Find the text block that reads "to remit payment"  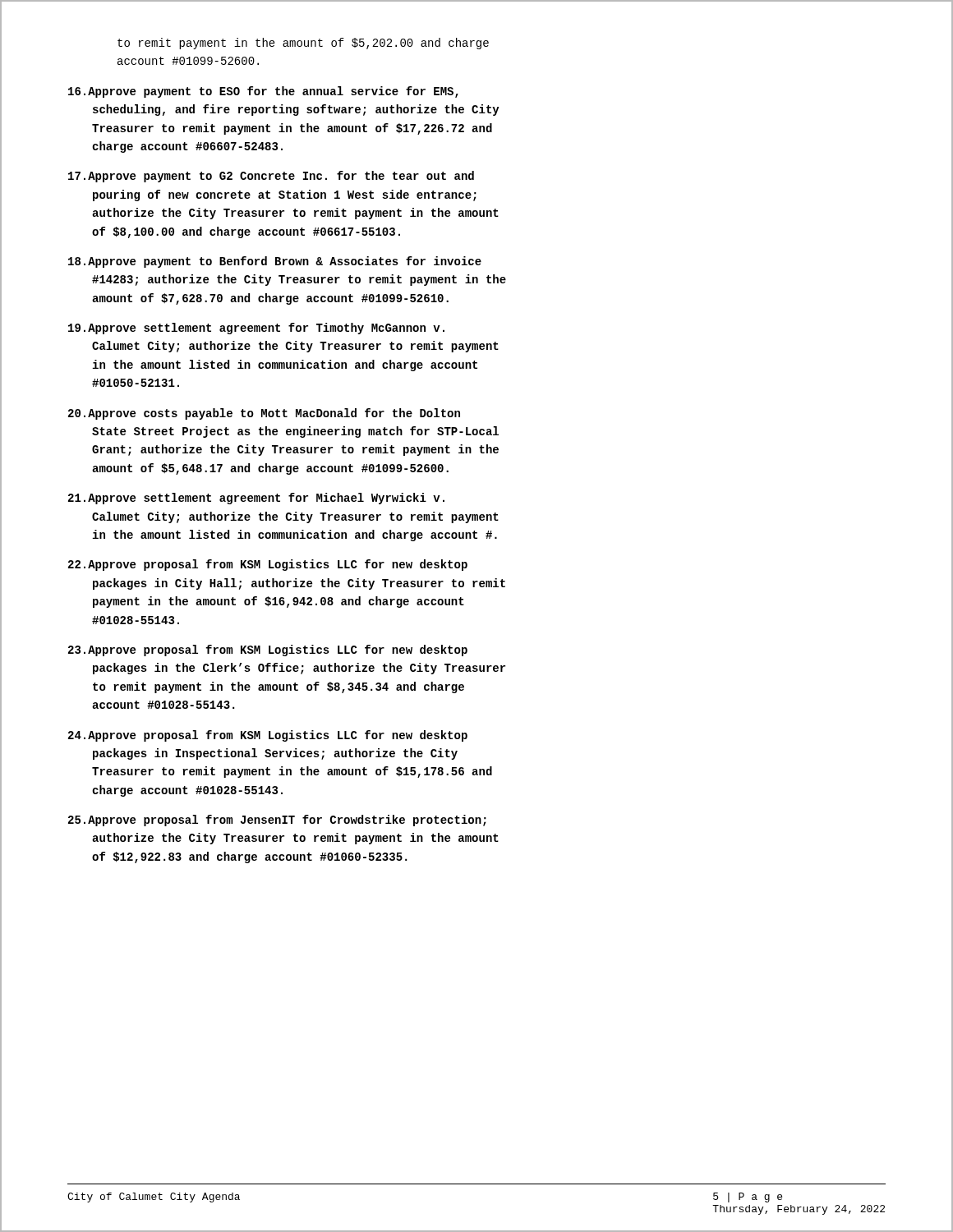point(303,53)
